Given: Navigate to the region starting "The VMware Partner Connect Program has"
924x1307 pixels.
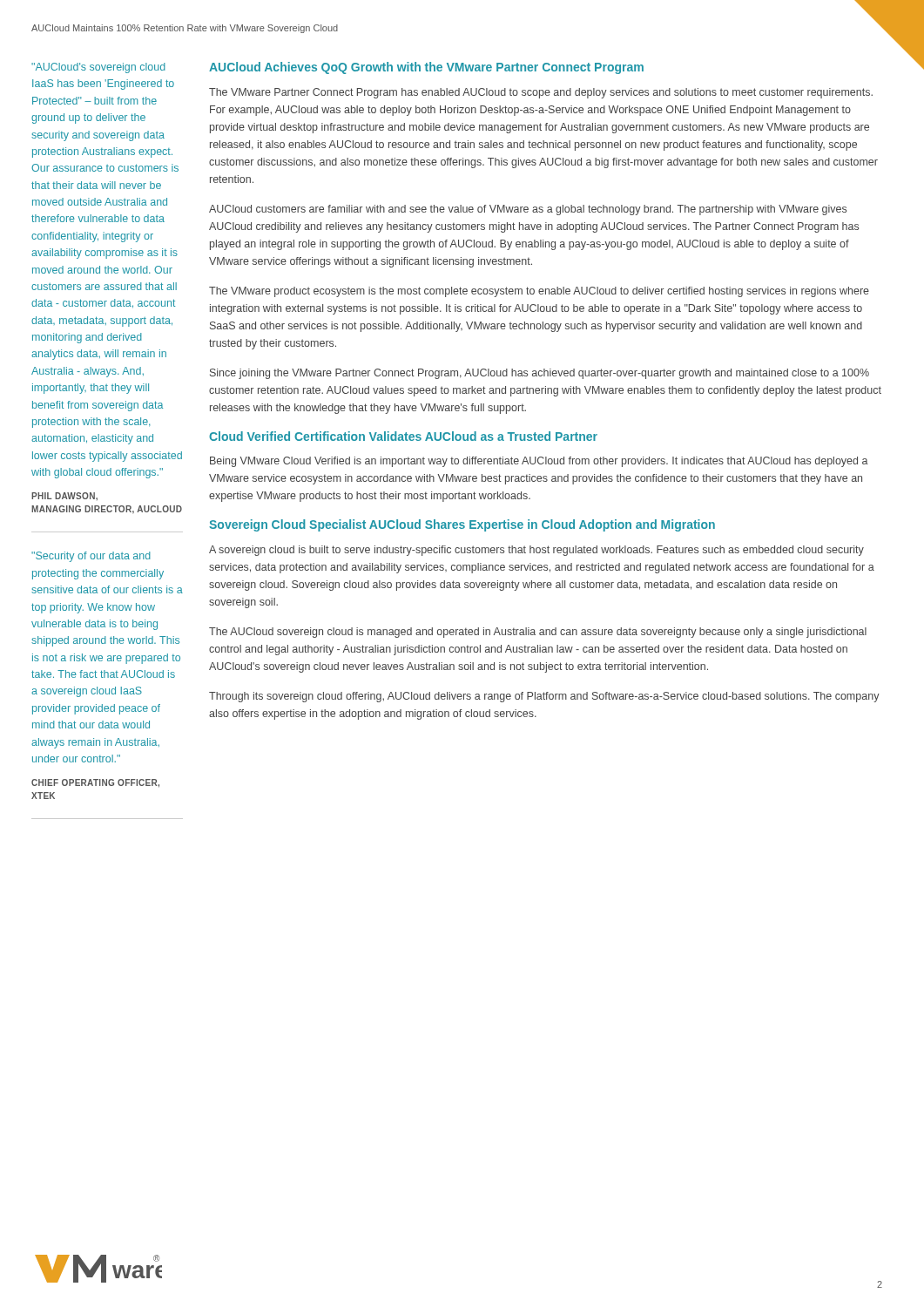Looking at the screenshot, I should (543, 136).
